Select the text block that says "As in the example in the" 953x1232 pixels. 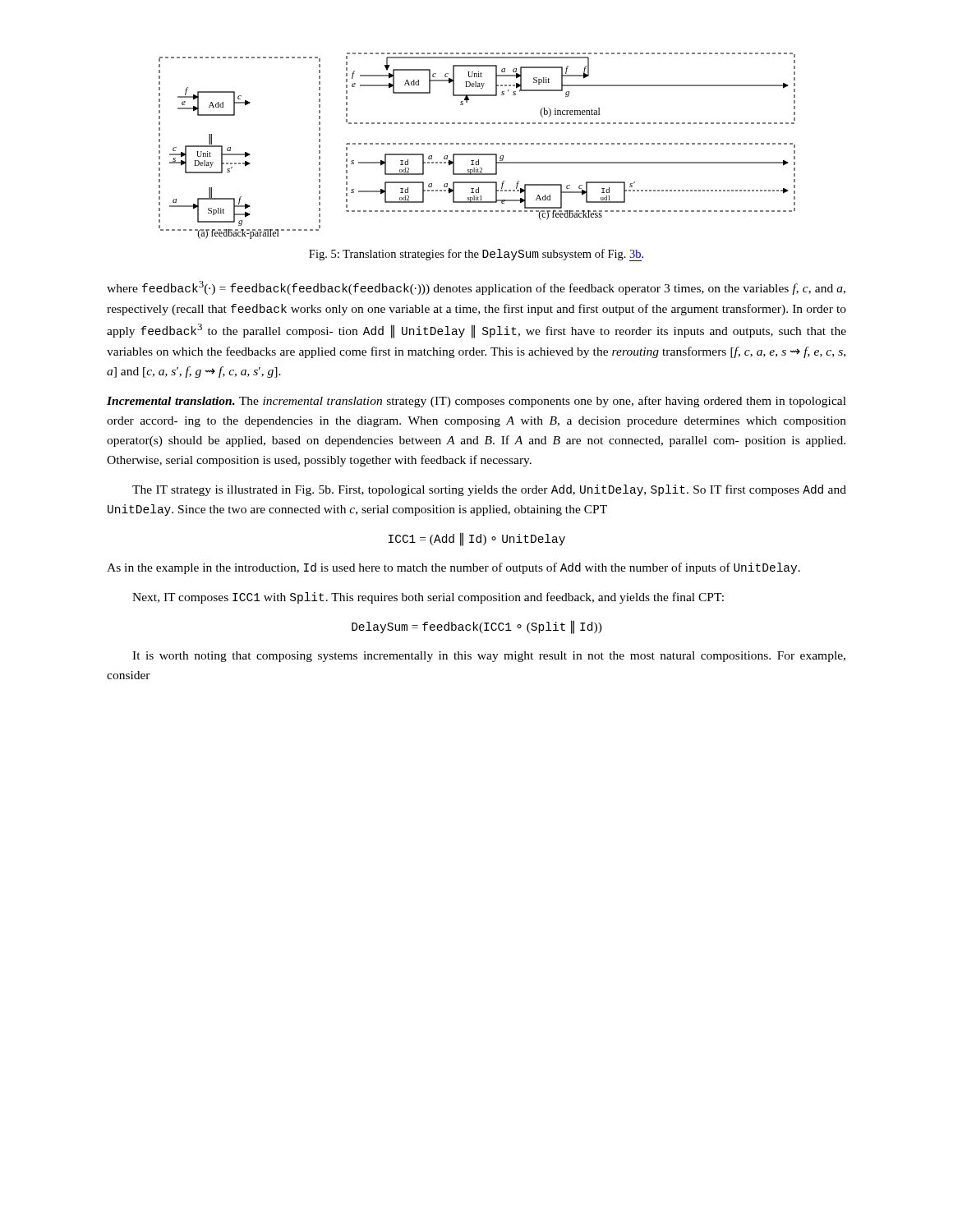click(476, 568)
